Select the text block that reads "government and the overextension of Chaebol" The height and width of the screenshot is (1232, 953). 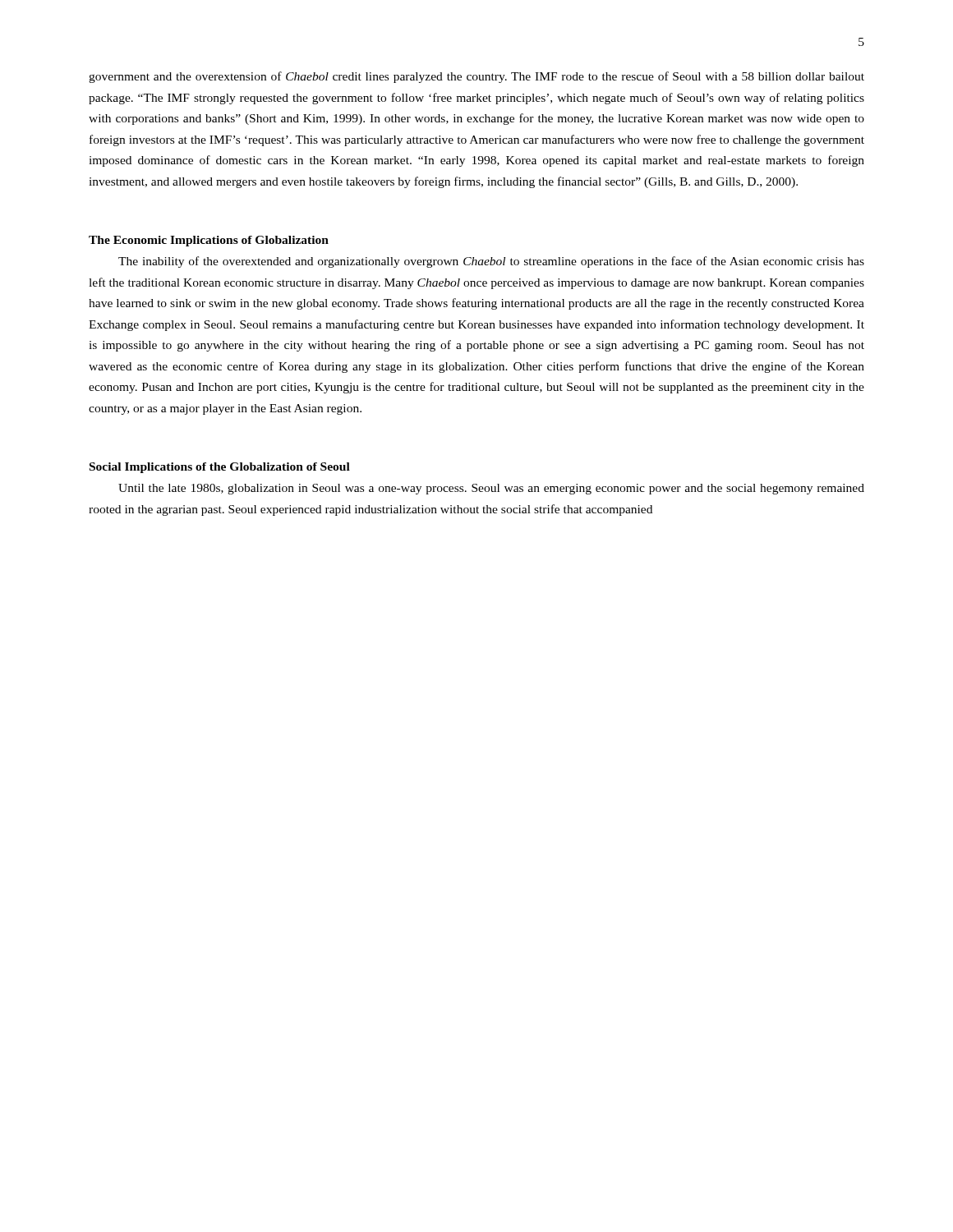[x=476, y=129]
